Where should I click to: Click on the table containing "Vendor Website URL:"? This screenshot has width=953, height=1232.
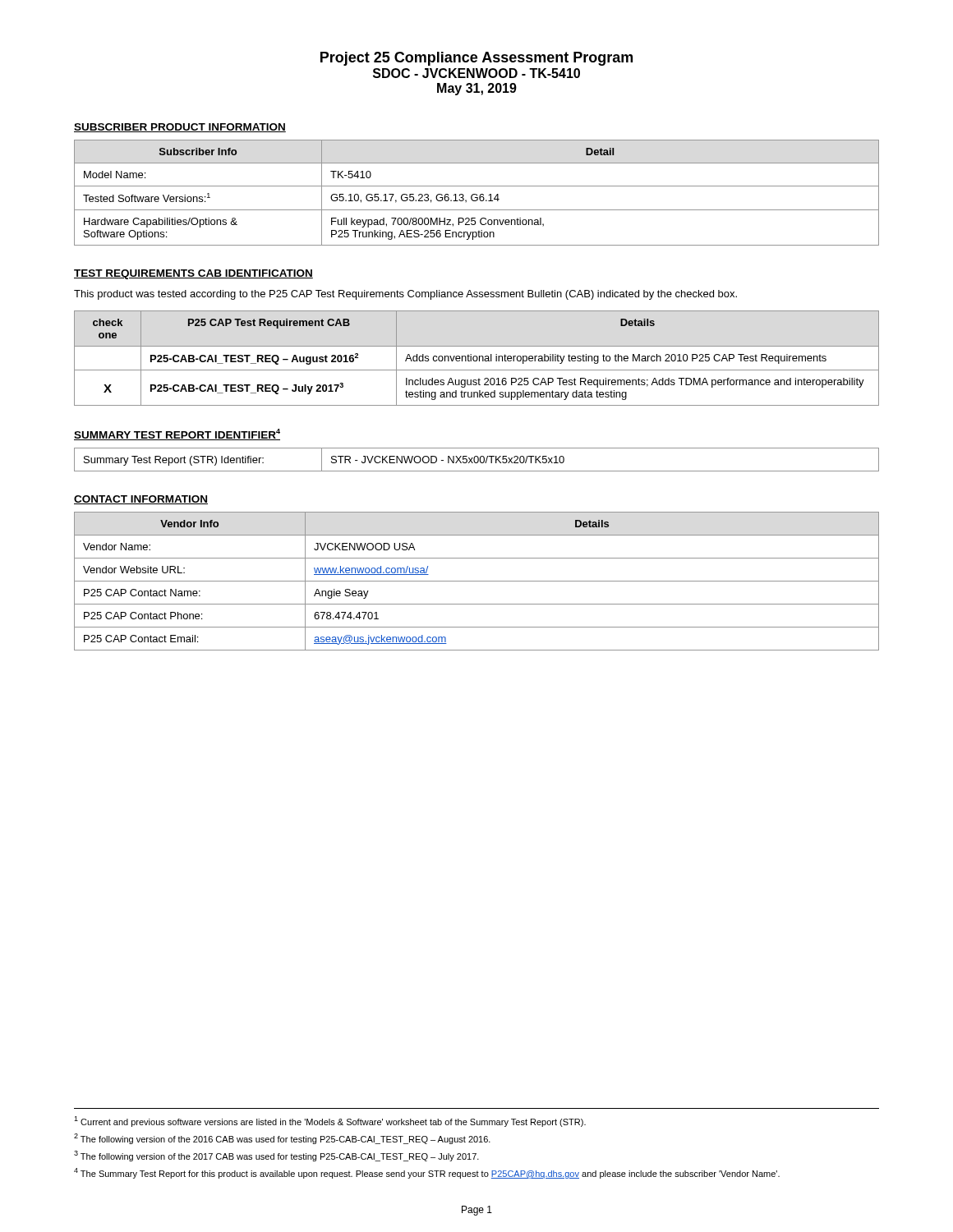tap(476, 581)
